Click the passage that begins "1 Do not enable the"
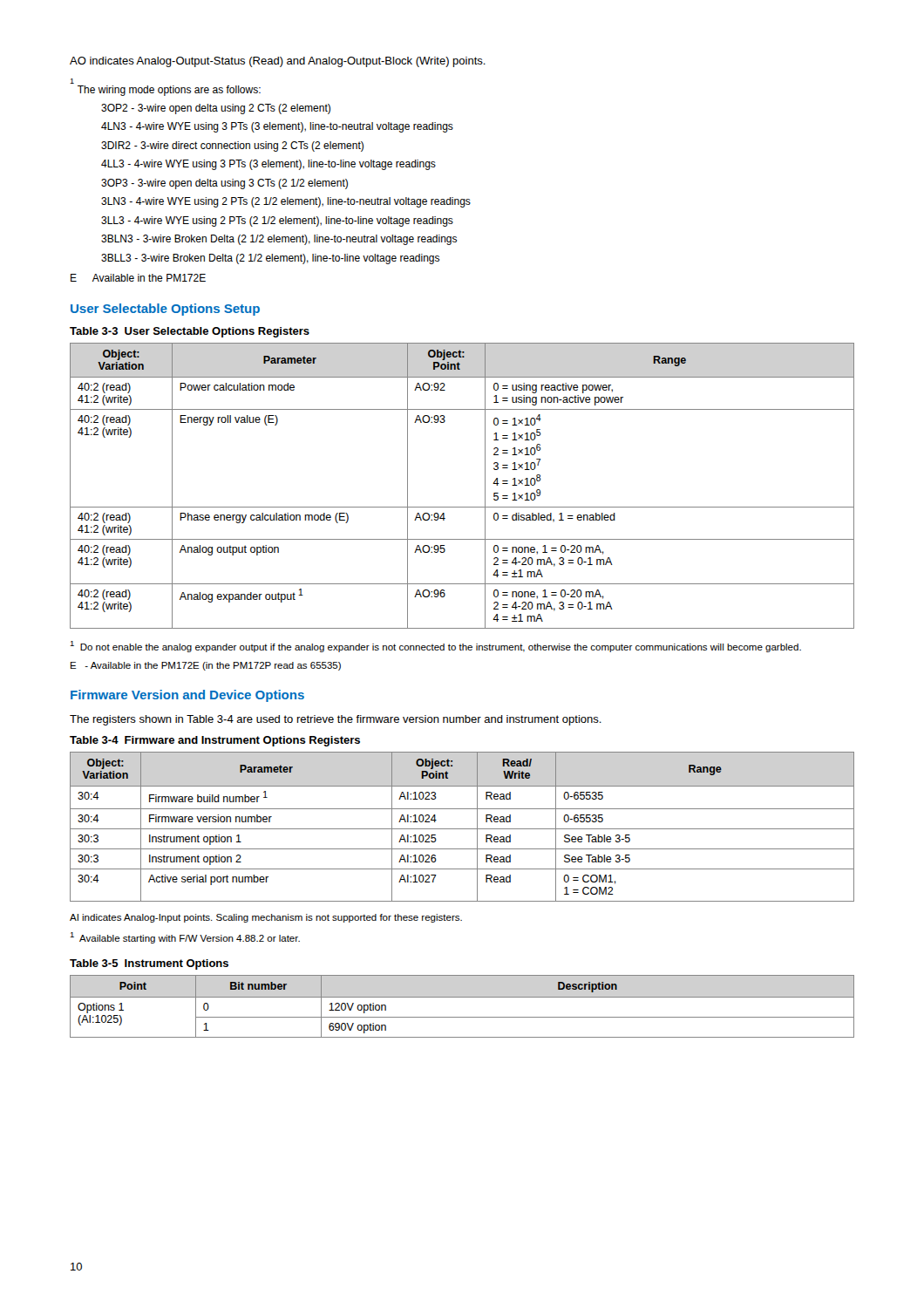This screenshot has width=924, height=1308. pos(436,645)
